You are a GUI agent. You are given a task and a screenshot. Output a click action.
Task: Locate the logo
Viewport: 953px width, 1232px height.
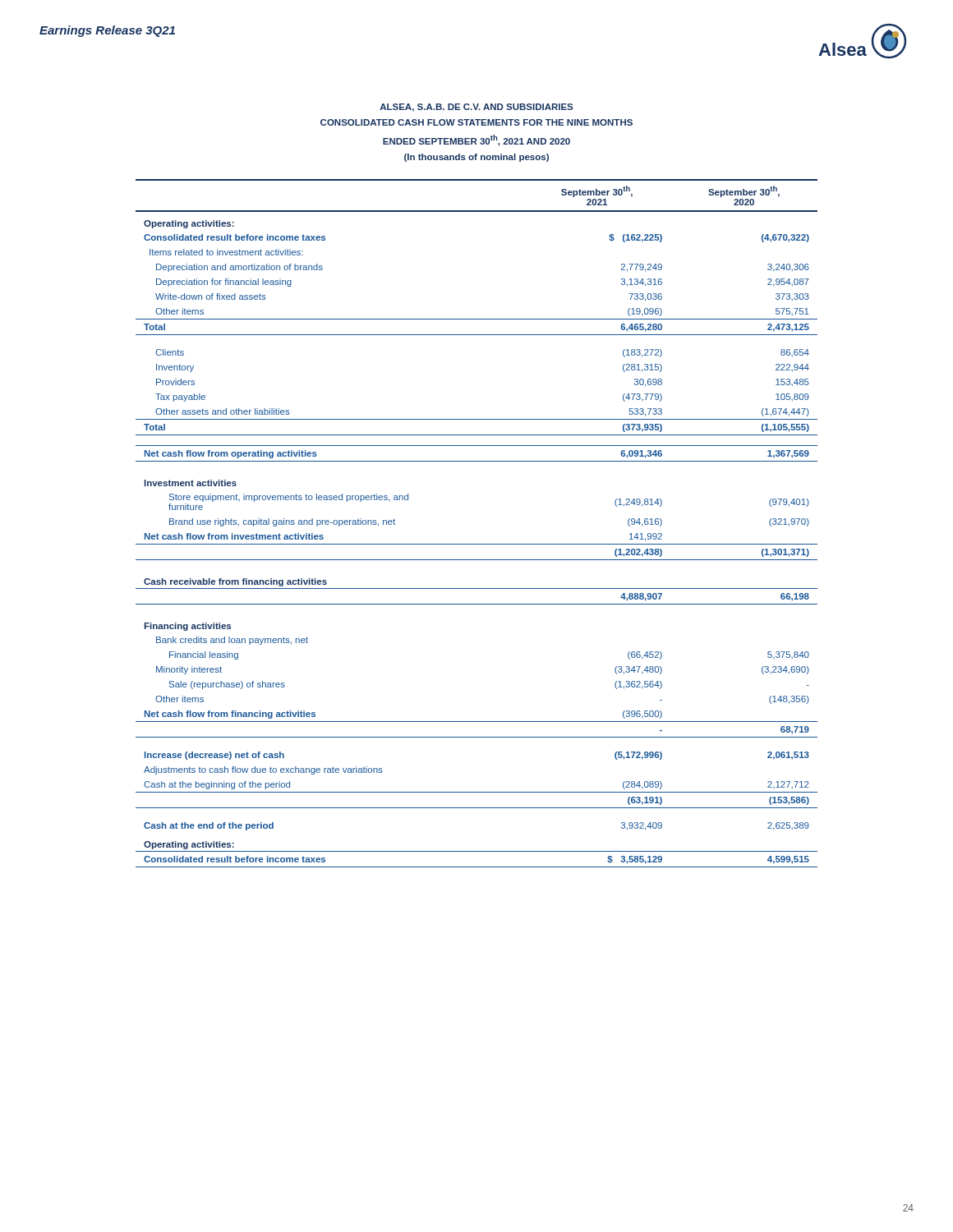coord(860,49)
